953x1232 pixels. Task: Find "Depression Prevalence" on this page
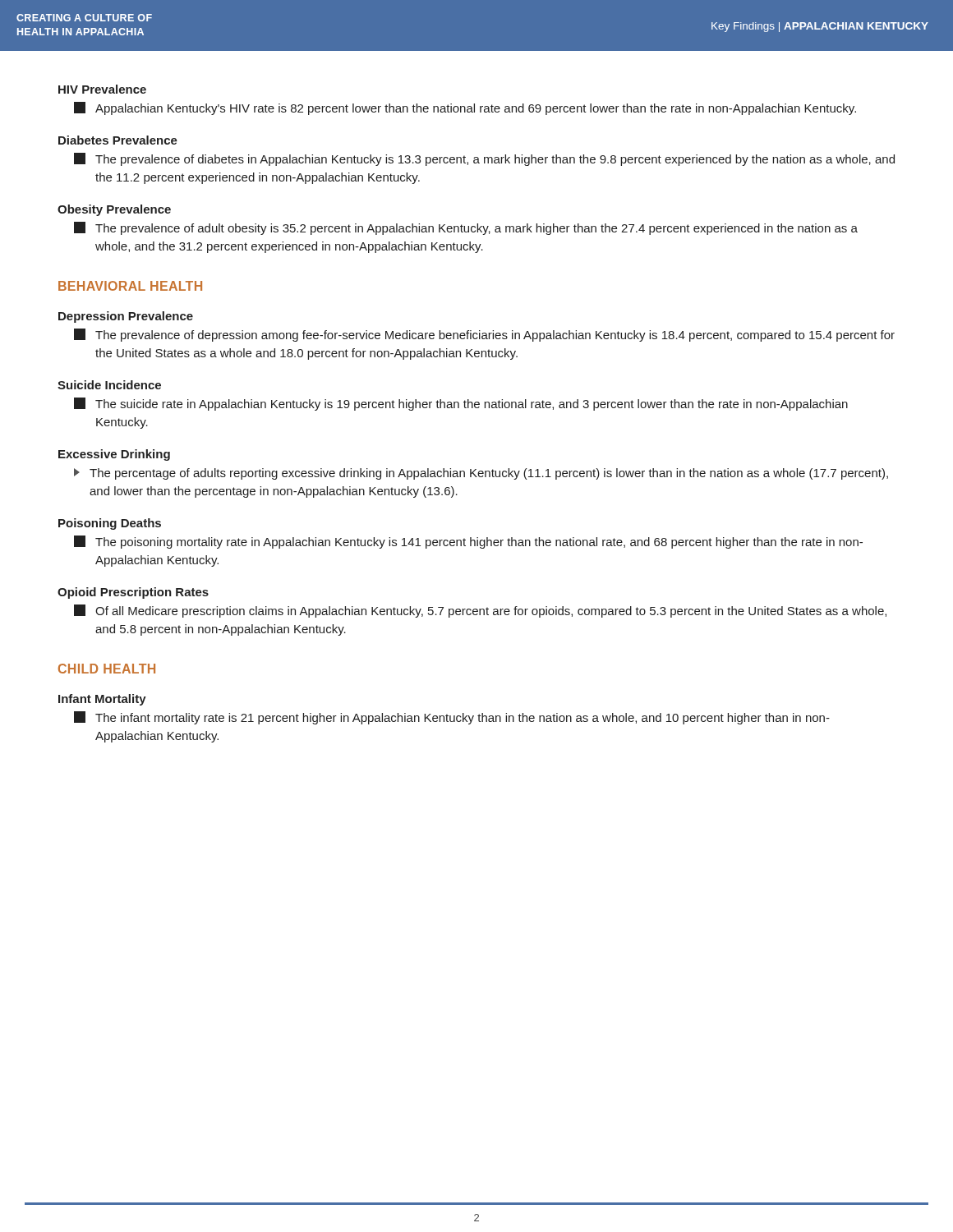(x=125, y=315)
